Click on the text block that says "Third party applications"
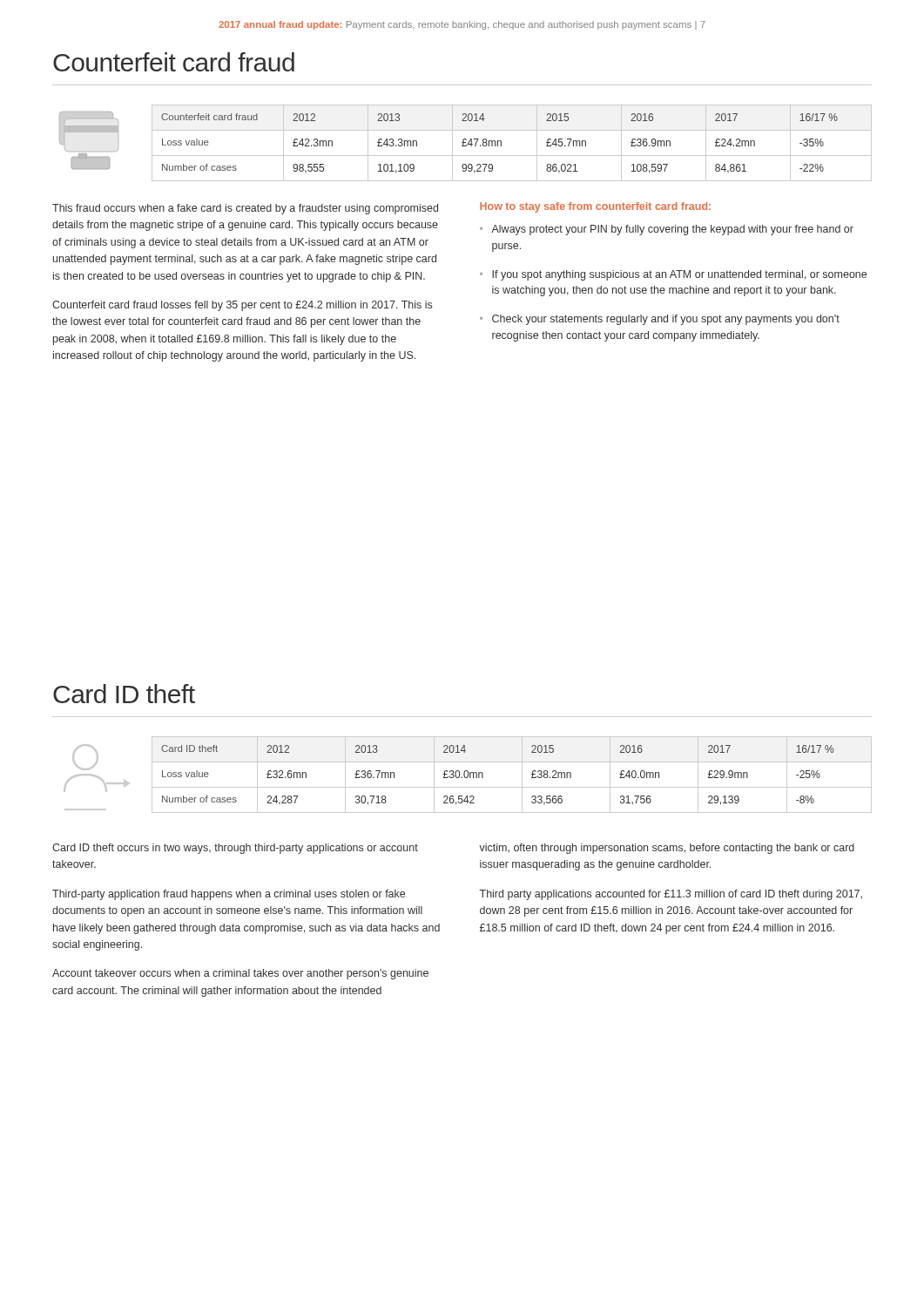924x1307 pixels. click(x=671, y=911)
